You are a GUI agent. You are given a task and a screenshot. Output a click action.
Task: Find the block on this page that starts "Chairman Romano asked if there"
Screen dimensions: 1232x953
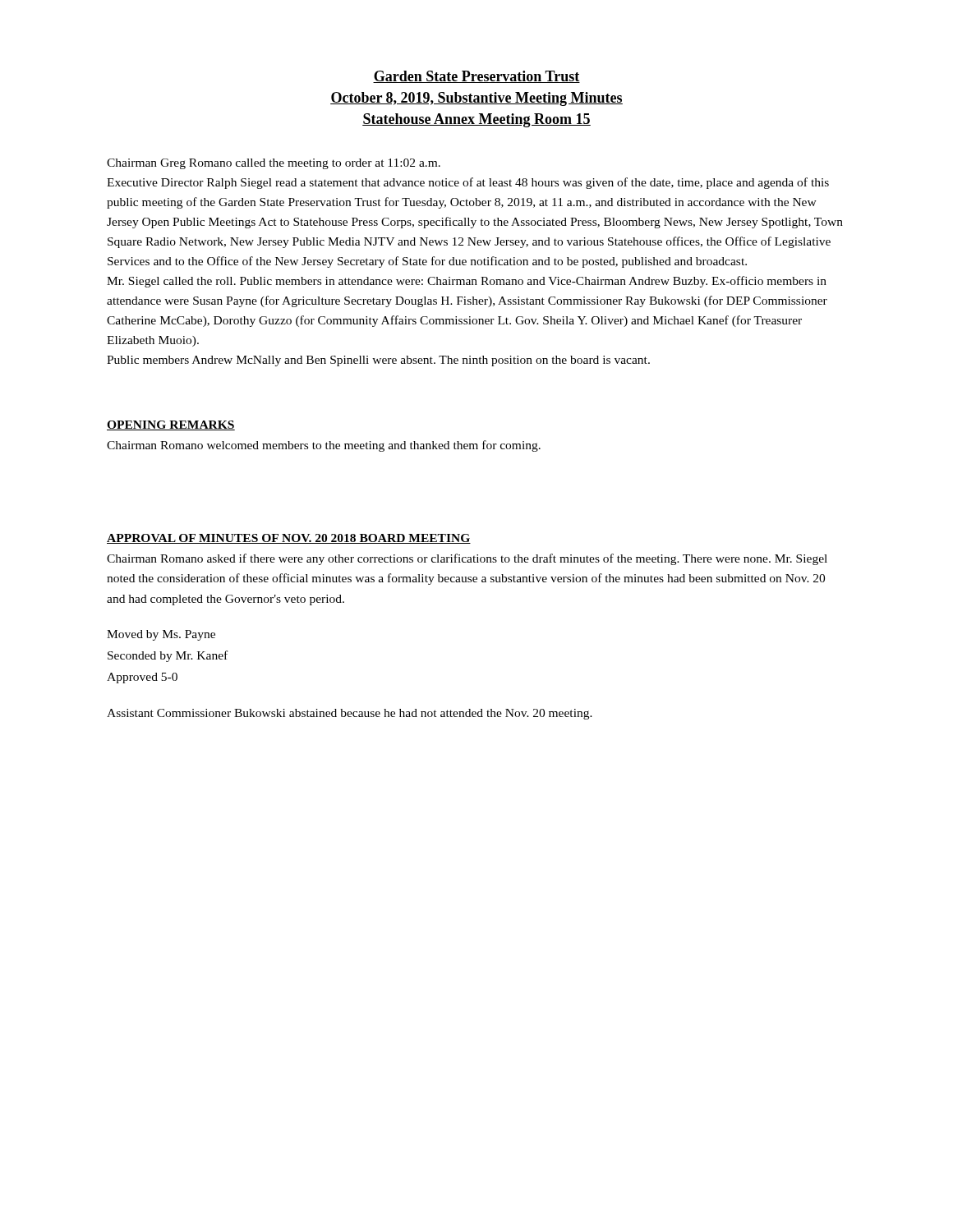[x=476, y=579]
